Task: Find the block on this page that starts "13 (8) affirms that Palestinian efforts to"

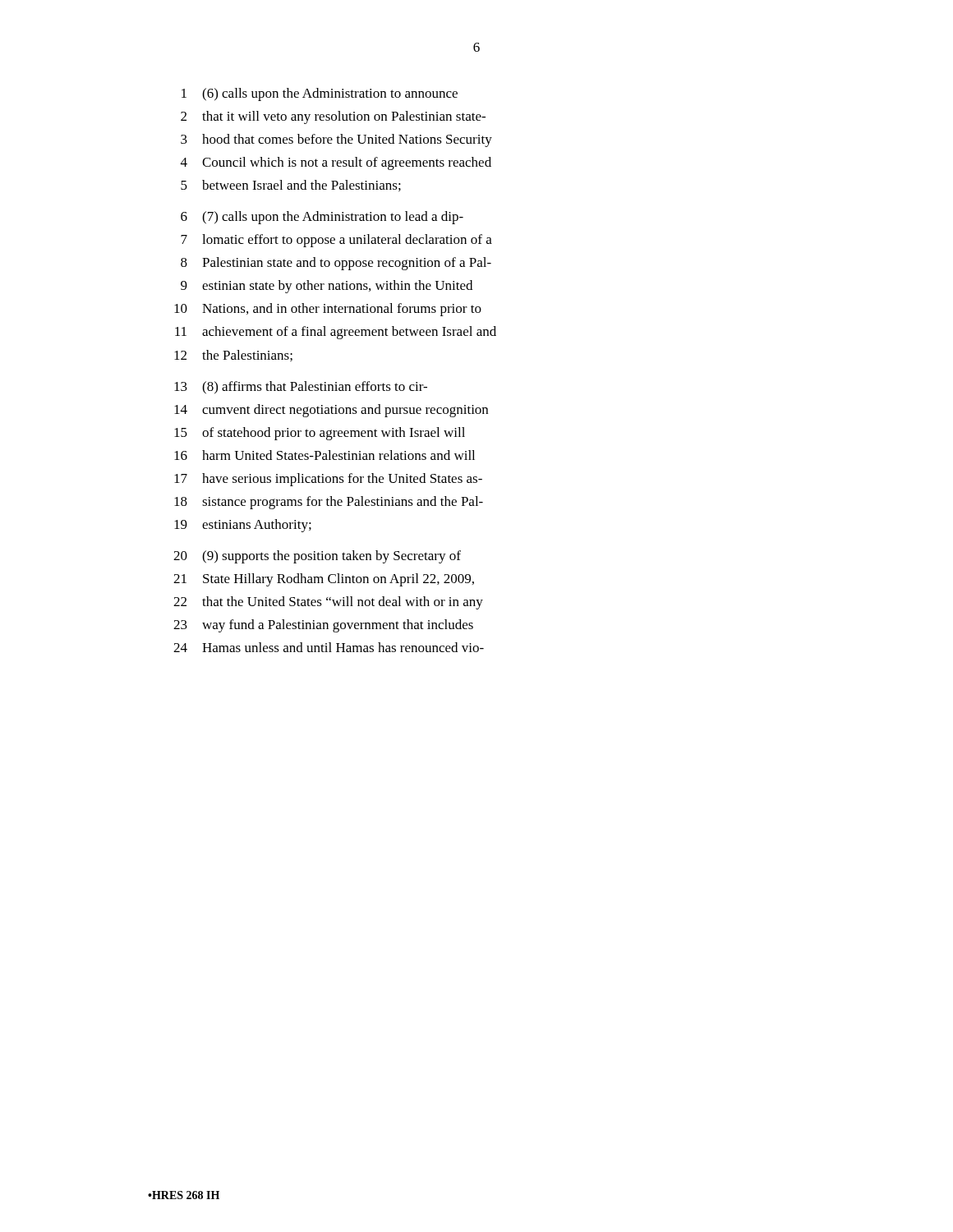Action: pos(301,388)
